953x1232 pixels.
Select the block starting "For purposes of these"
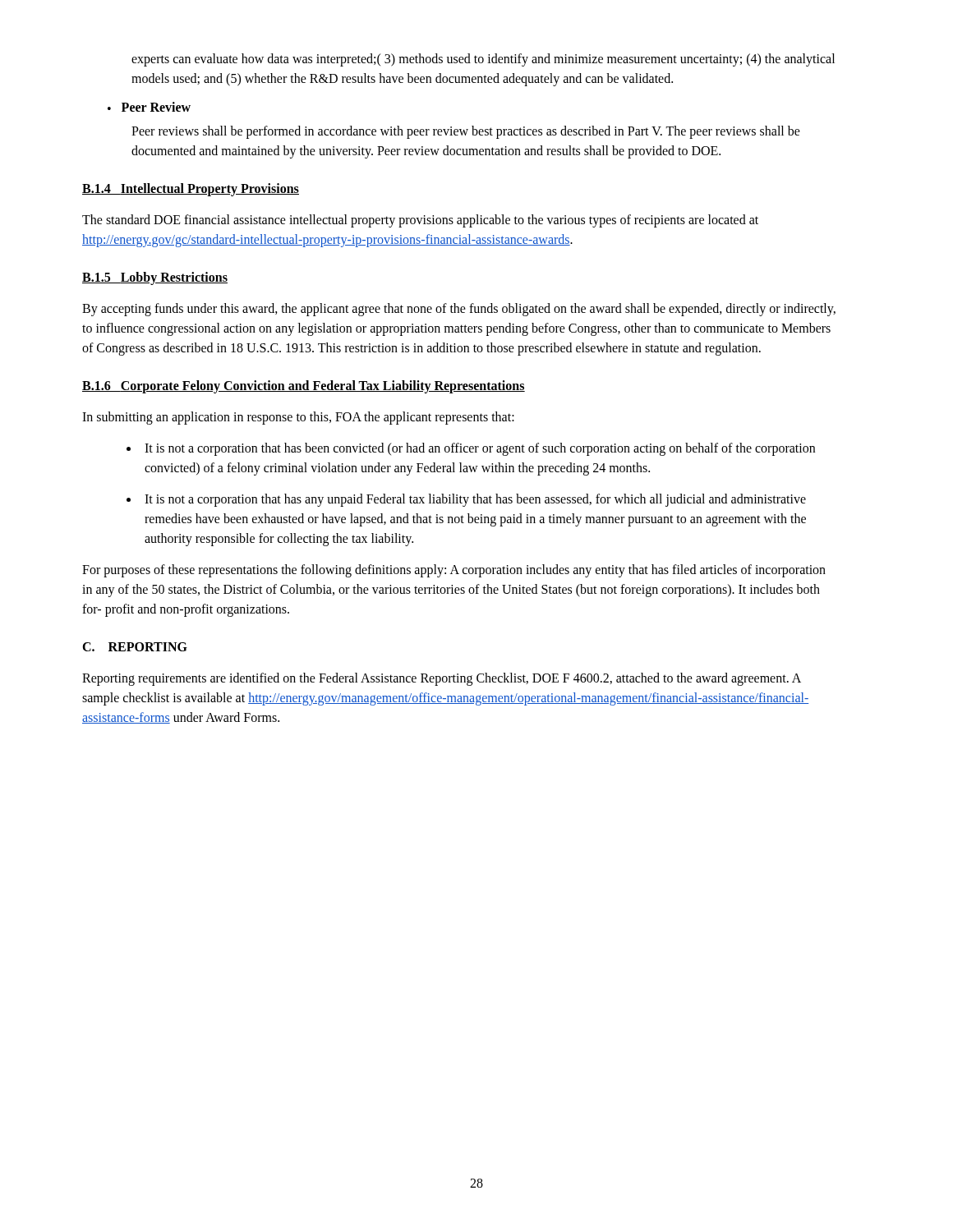460,590
